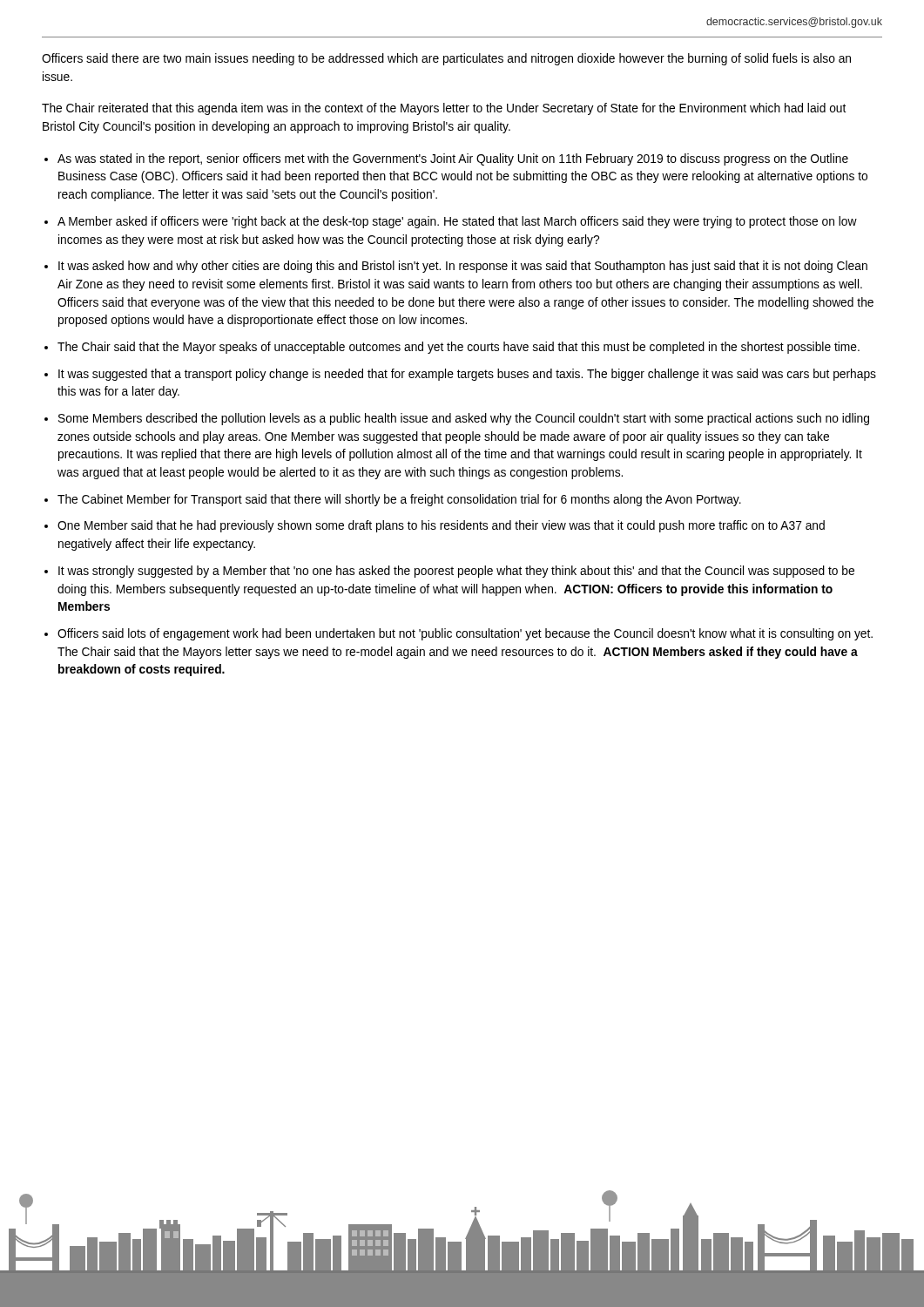Click on the list item containing "It was suggested that a transport policy change"
This screenshot has width=924, height=1307.
click(x=467, y=383)
